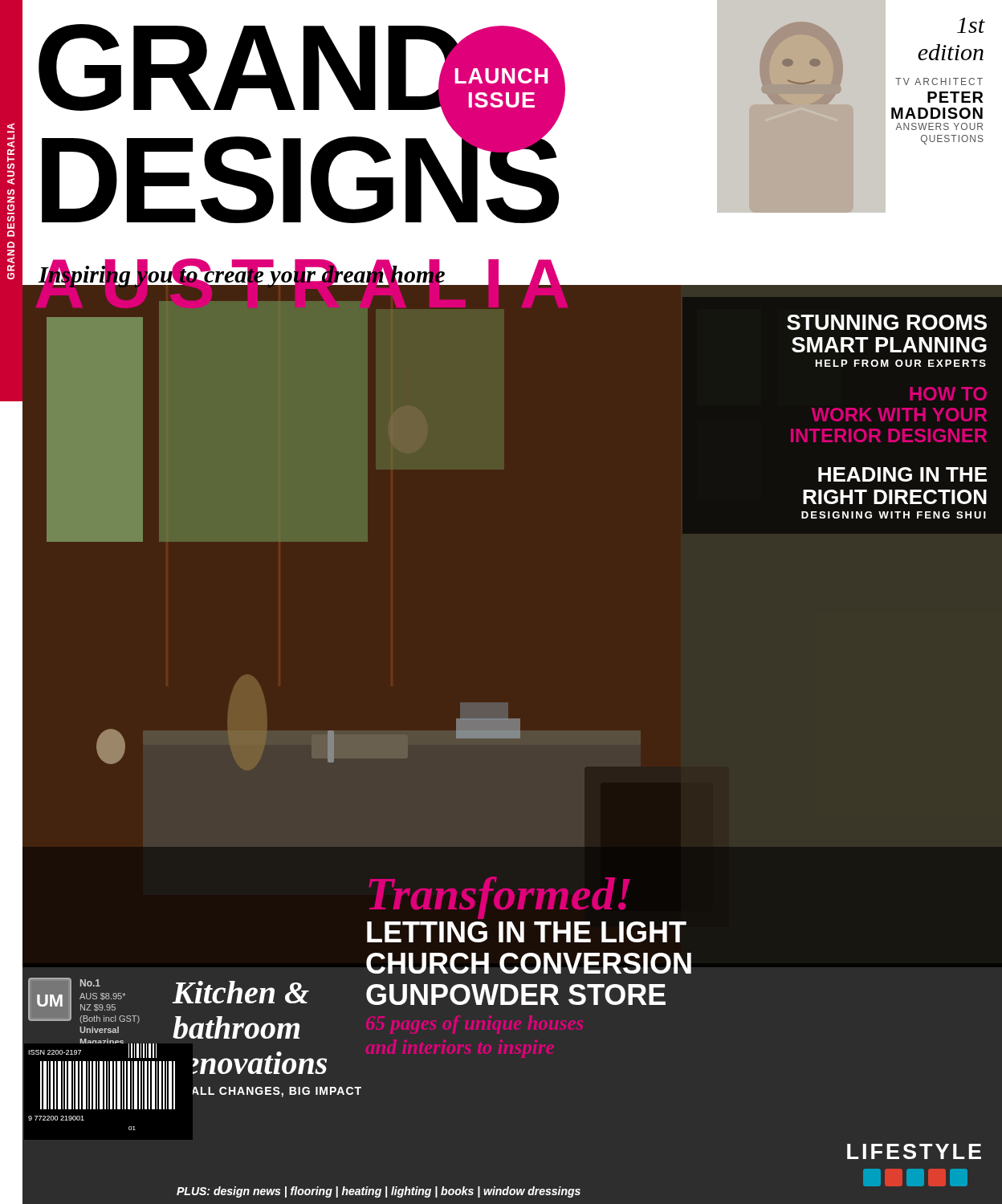Click where it says "TV ARCHITECT PETERMADDISON ANSWERS YOURQUESTIONS"

937,111
